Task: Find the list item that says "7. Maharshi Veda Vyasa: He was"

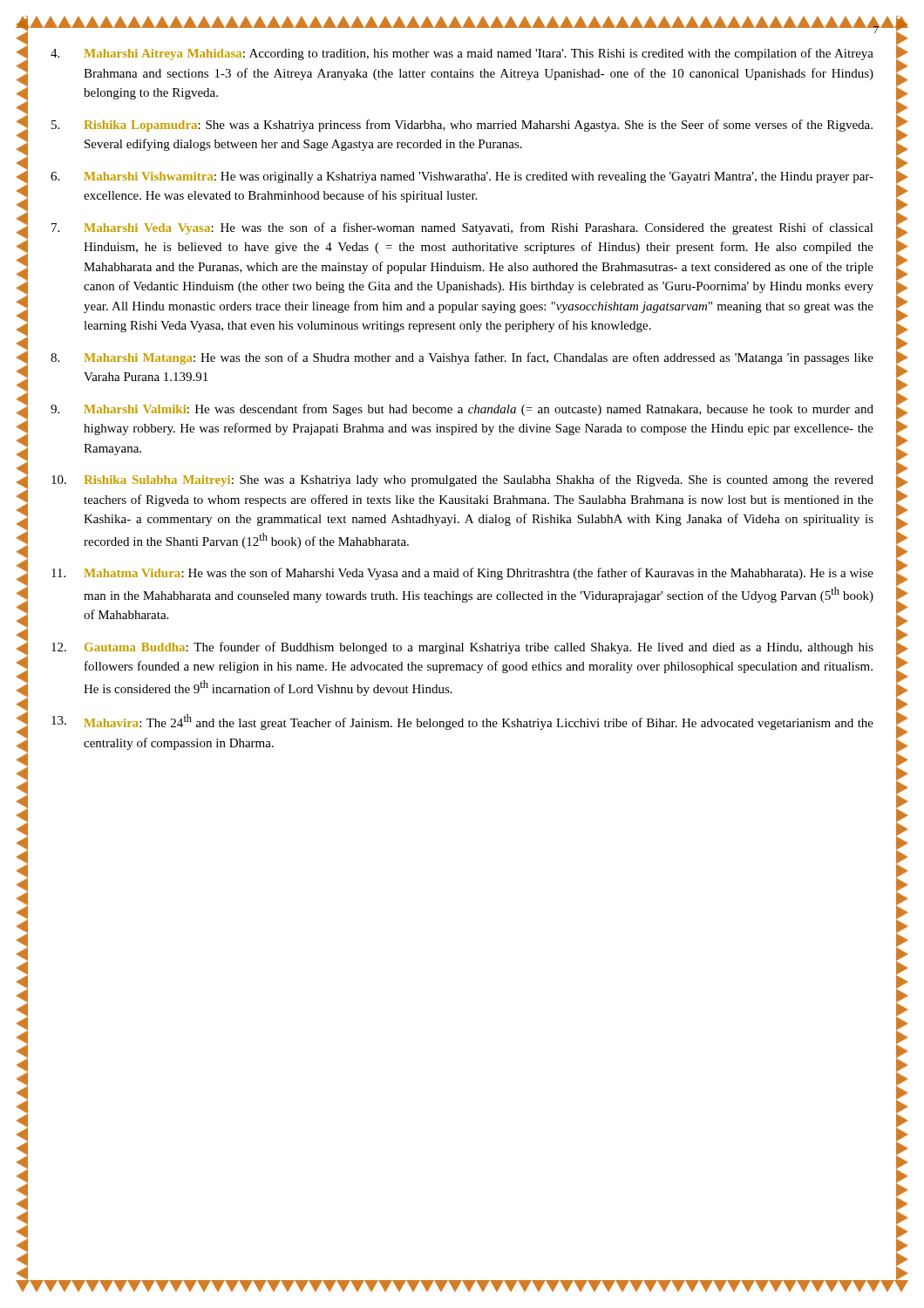Action: tap(462, 276)
